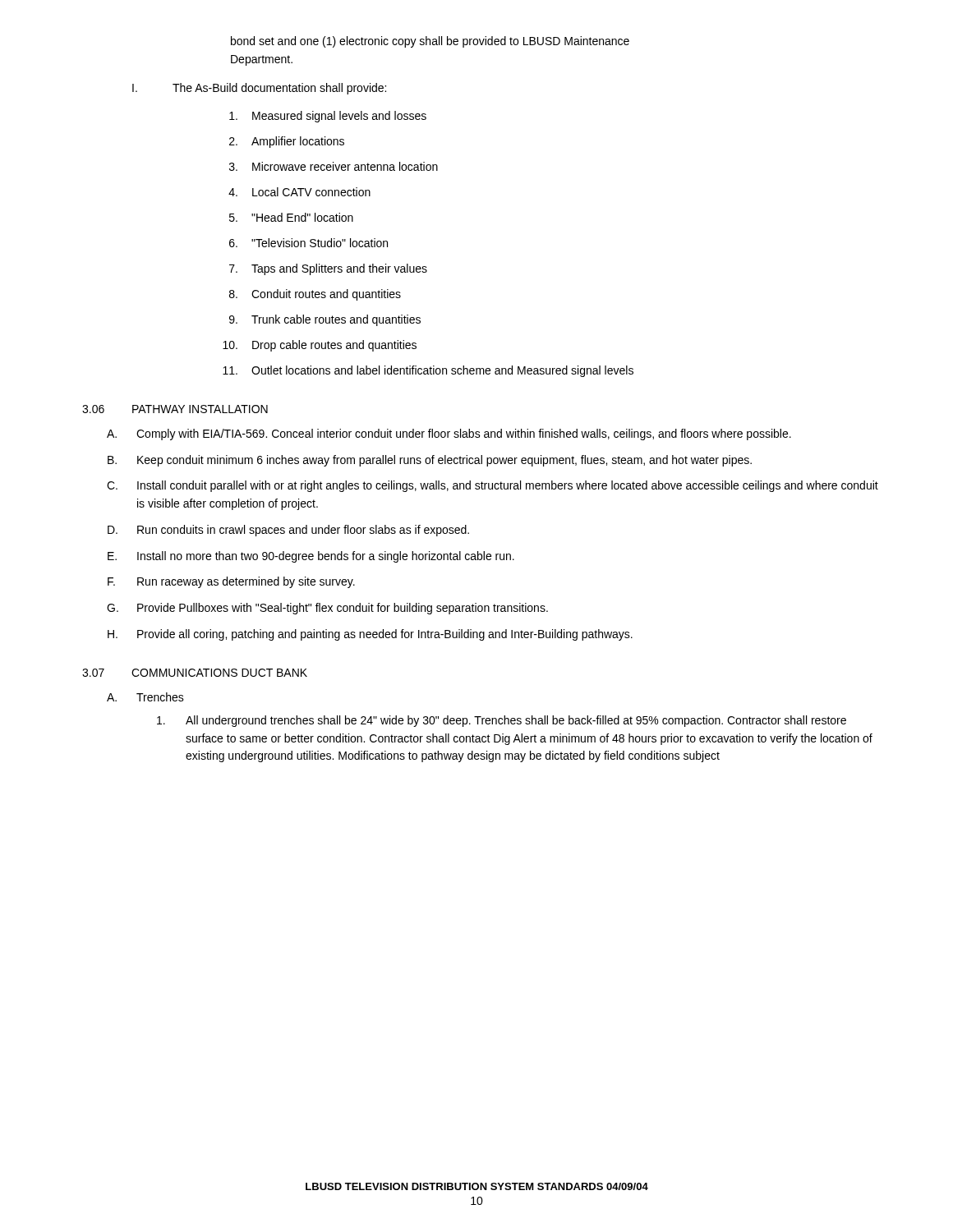This screenshot has height=1232, width=953.
Task: Find the text block starting "G. Provide Pullboxes with "Seal-tight" flex"
Action: pos(497,608)
